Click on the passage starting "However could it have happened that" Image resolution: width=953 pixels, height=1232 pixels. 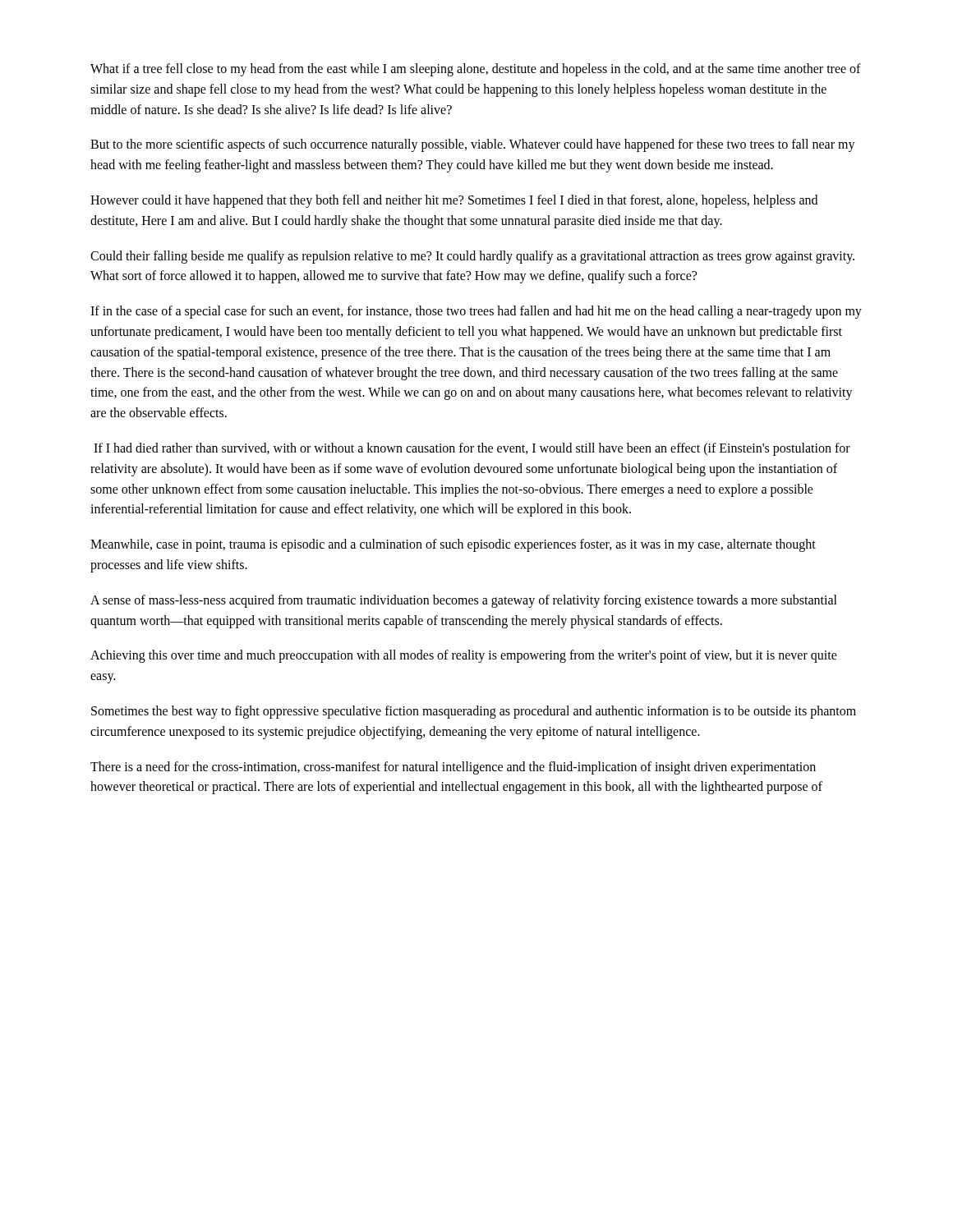tap(454, 210)
